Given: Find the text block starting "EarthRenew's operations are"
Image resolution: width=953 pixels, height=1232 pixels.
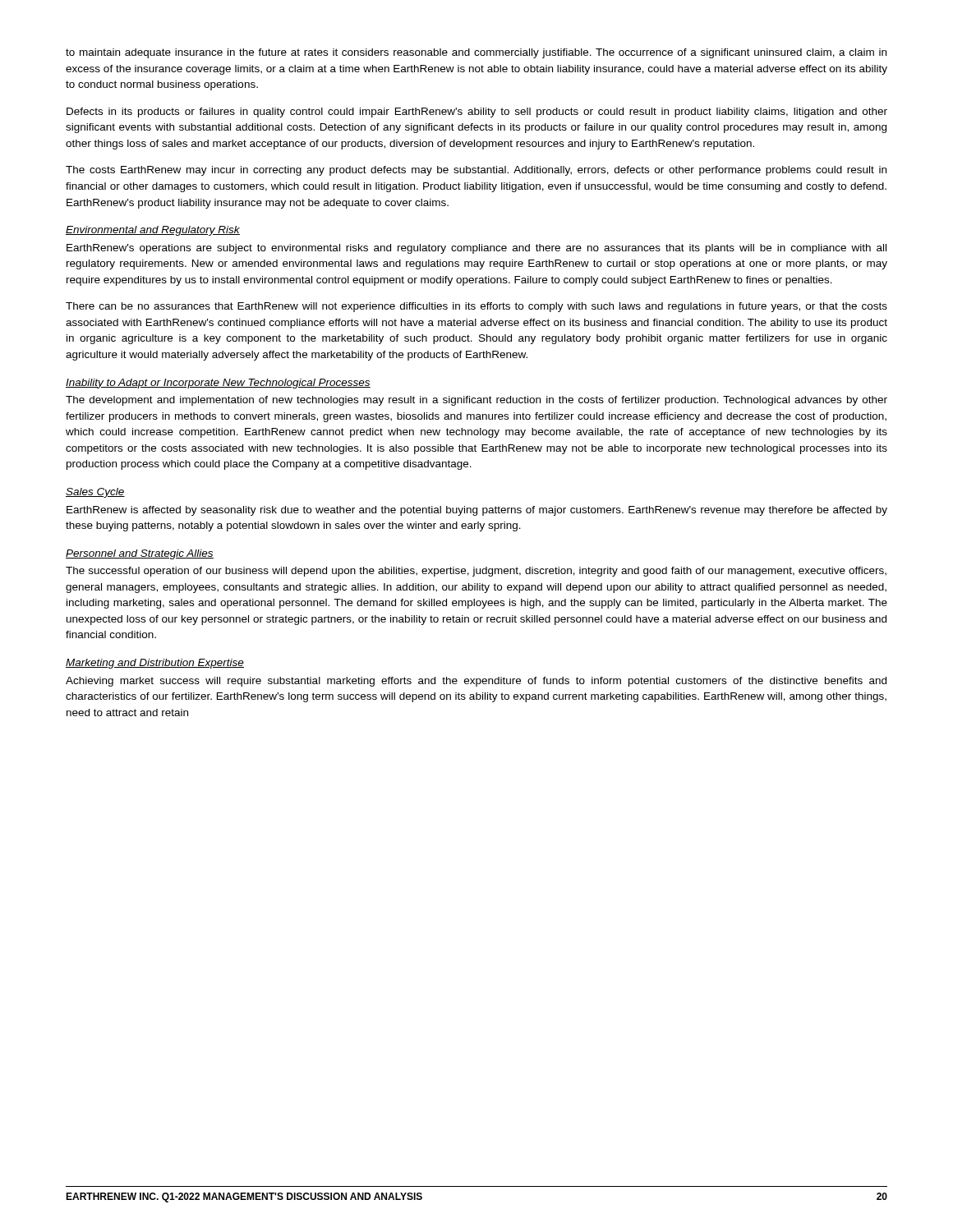Looking at the screenshot, I should pos(476,264).
